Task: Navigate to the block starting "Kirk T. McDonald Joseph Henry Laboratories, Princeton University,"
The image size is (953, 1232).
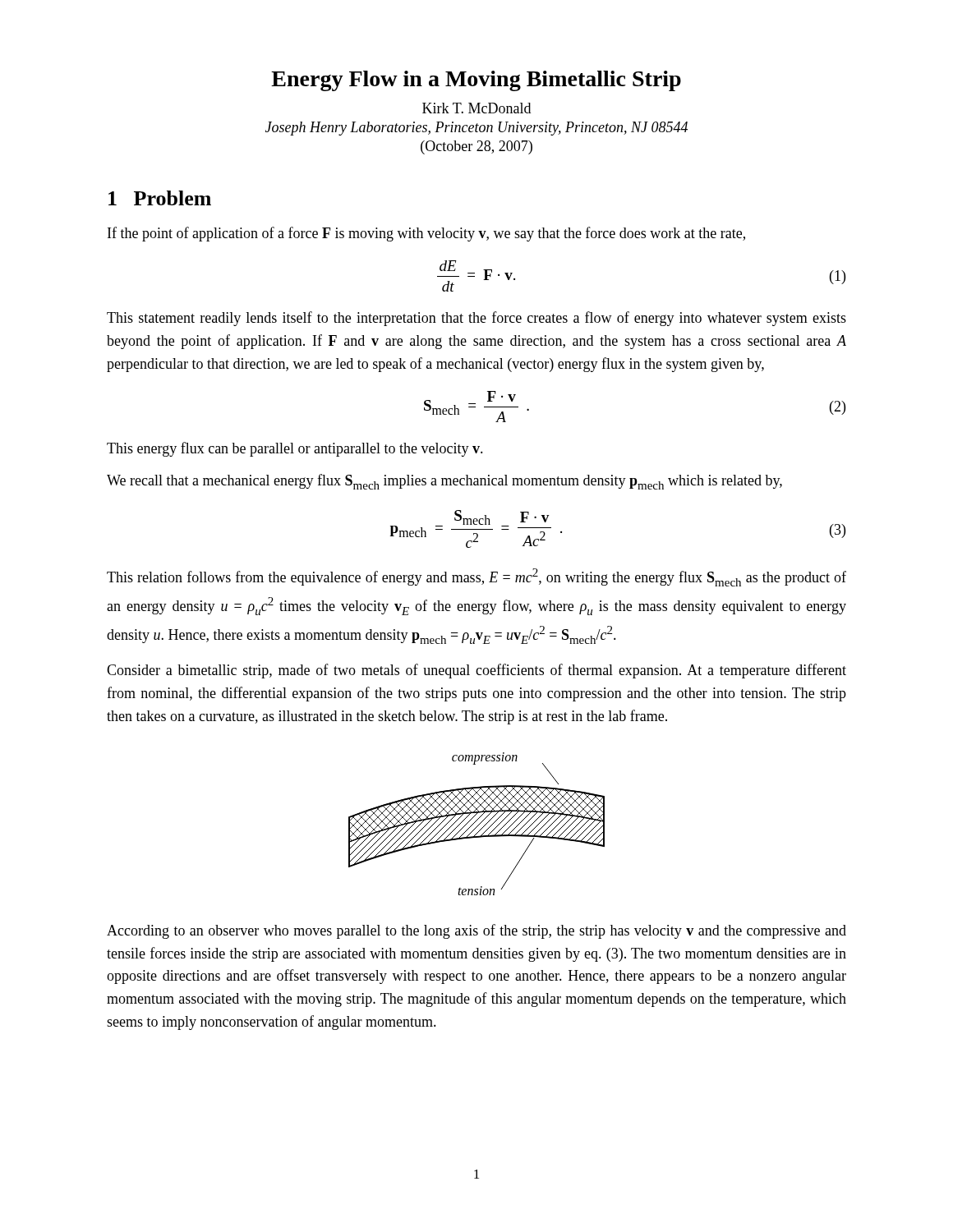Action: (x=476, y=128)
